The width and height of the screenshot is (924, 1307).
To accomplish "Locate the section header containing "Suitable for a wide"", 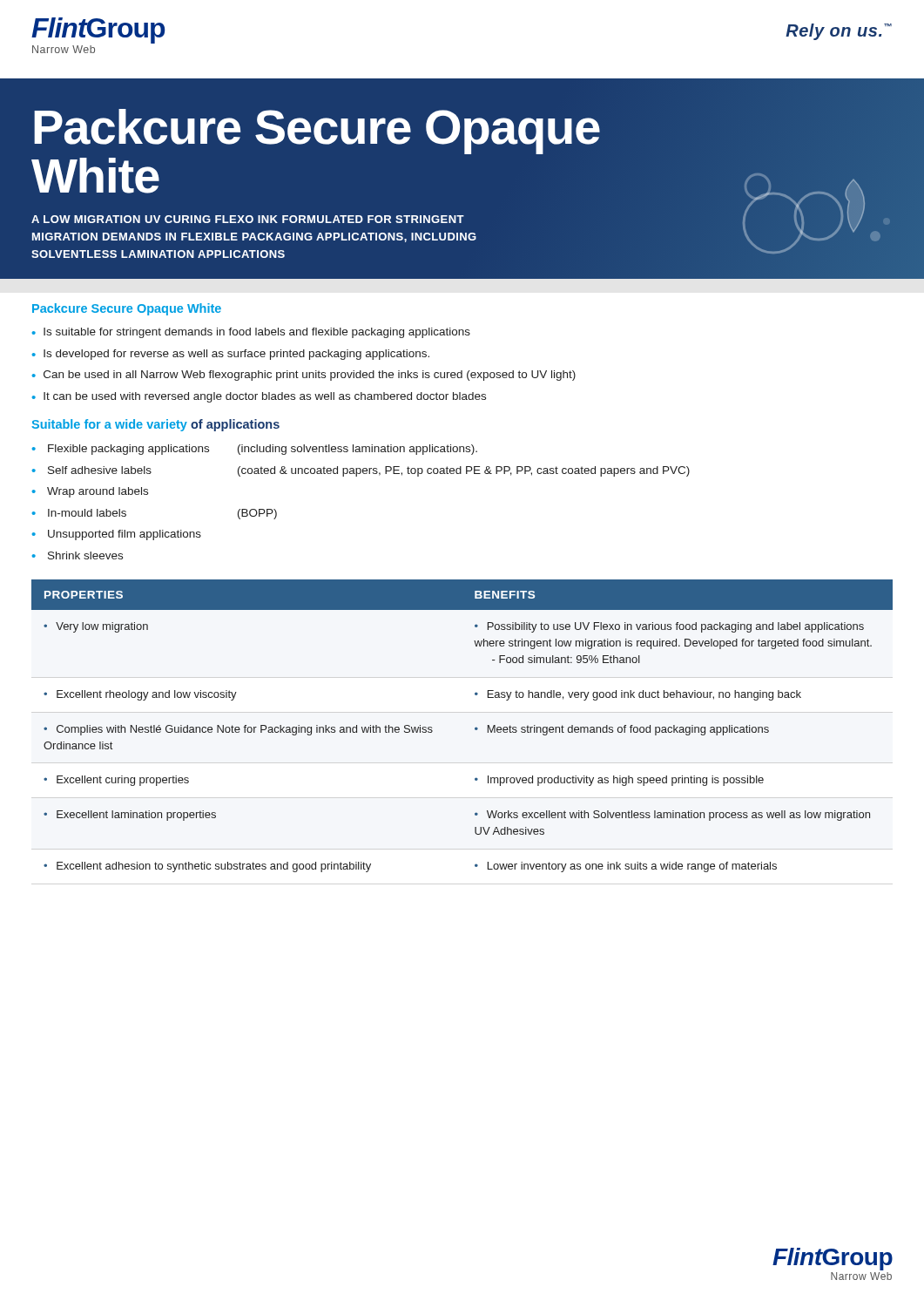I will [156, 424].
